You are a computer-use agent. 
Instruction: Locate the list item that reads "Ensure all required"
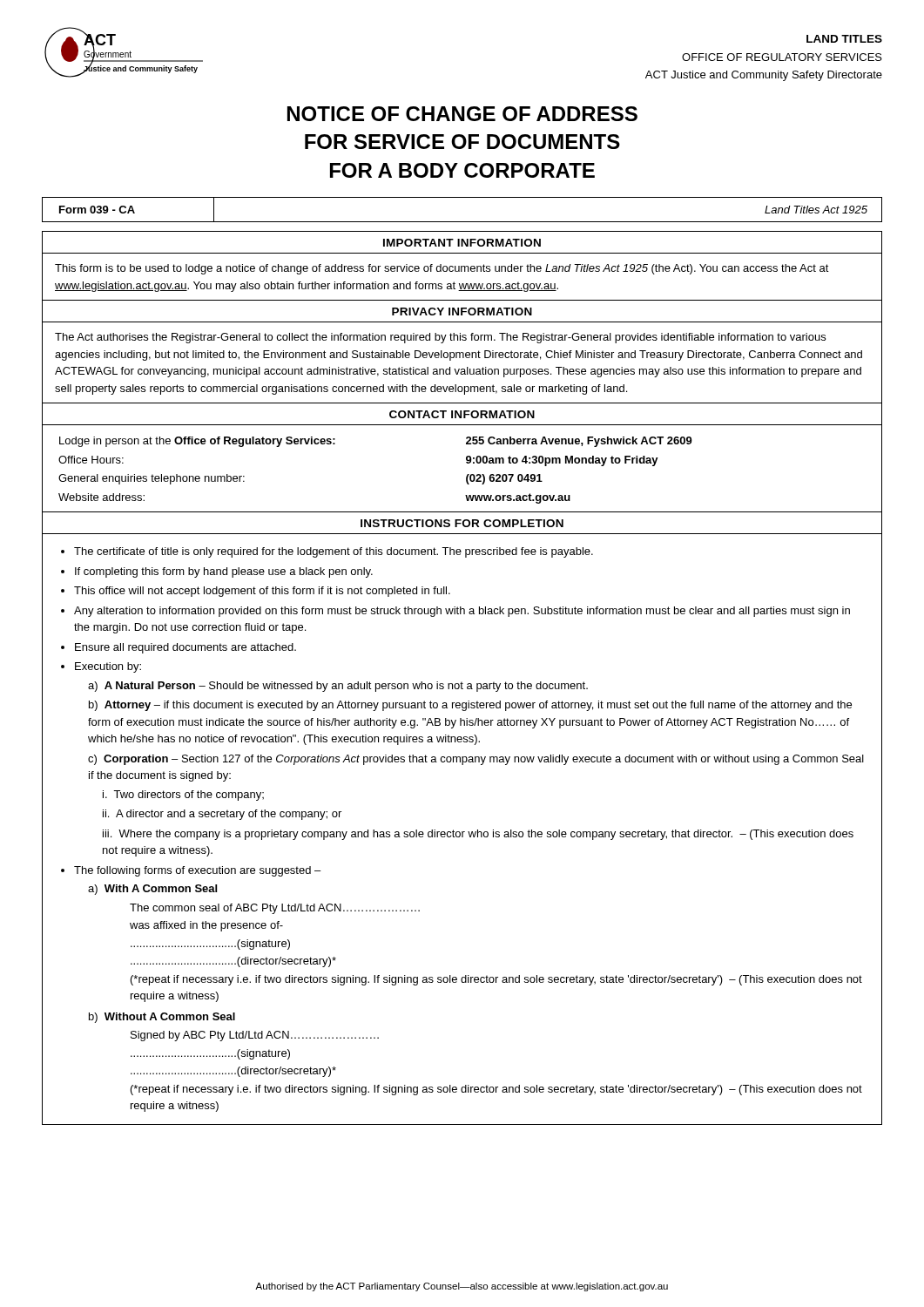pyautogui.click(x=185, y=647)
